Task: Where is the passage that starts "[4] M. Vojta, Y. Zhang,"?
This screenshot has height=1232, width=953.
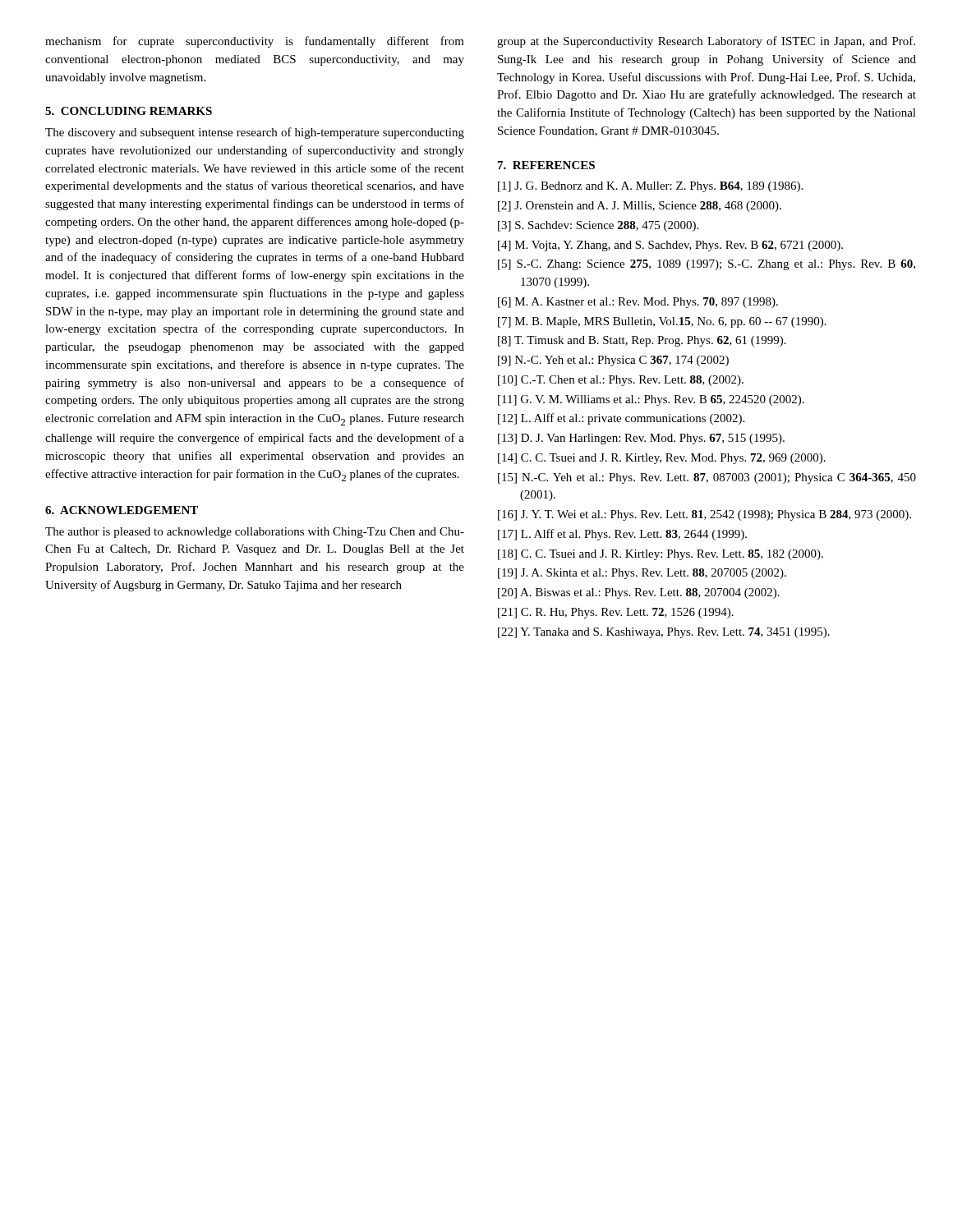Action: (x=670, y=244)
